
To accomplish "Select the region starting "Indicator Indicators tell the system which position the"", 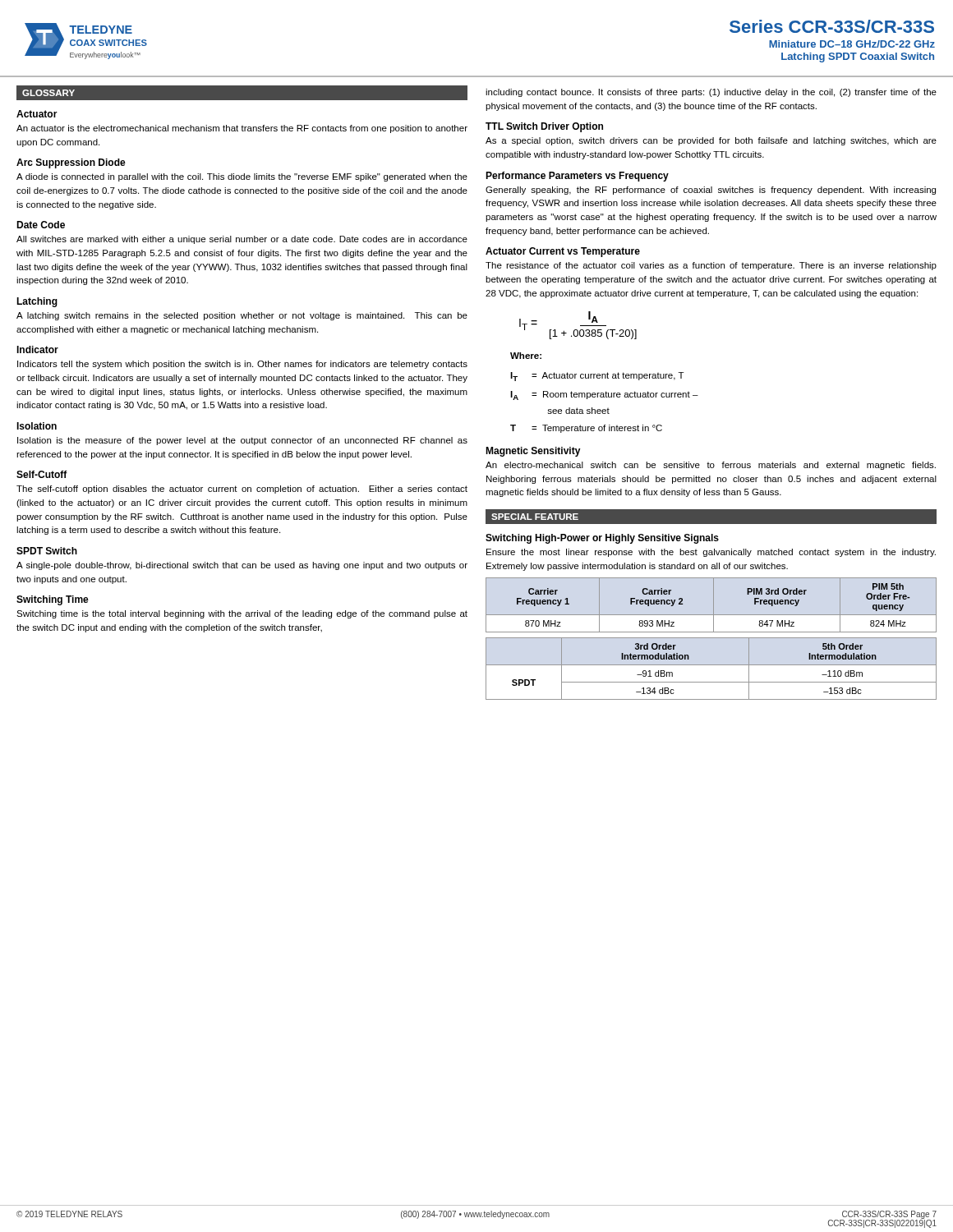I will 242,378.
